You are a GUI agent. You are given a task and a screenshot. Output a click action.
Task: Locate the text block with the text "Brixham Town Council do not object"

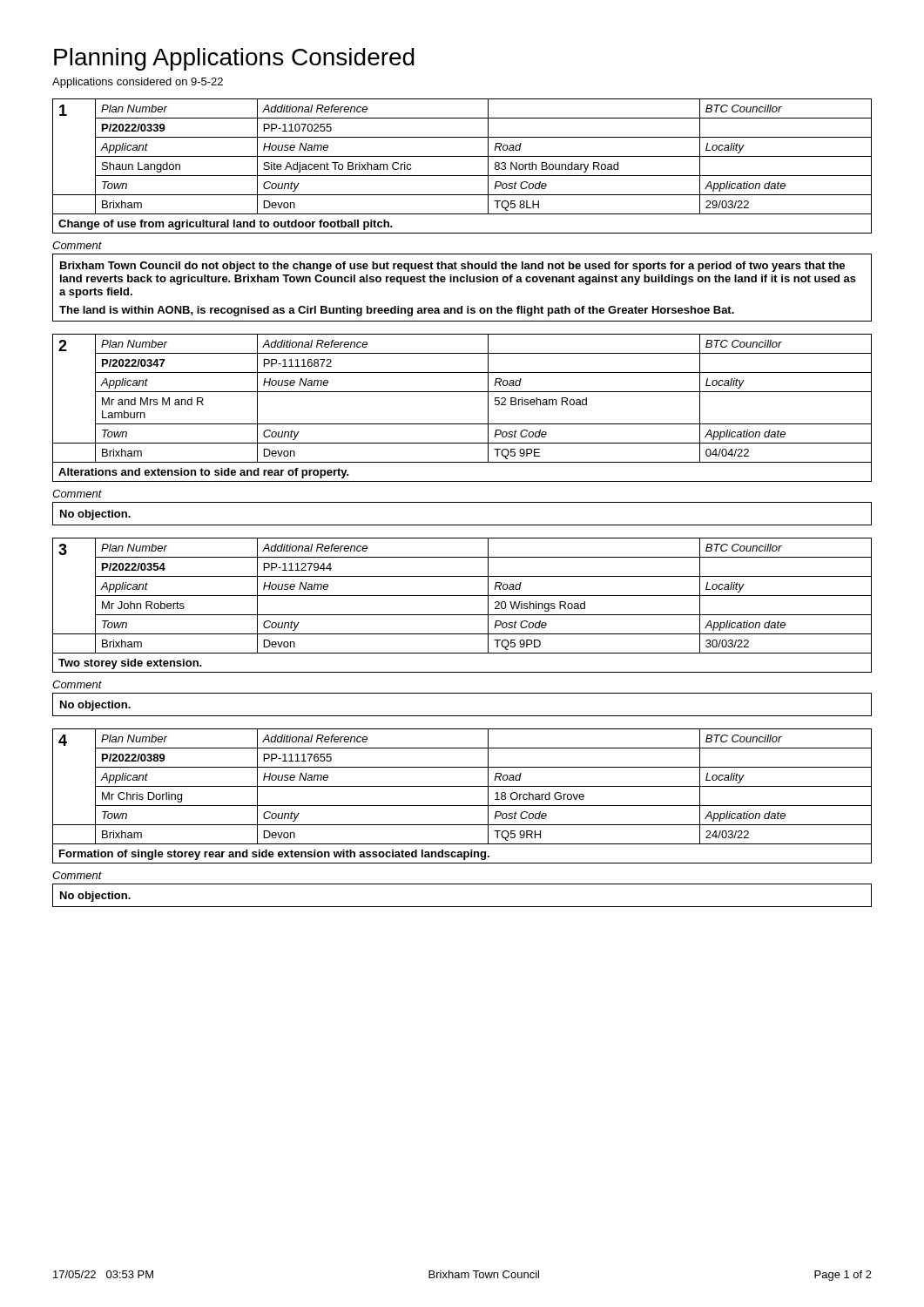tap(462, 288)
